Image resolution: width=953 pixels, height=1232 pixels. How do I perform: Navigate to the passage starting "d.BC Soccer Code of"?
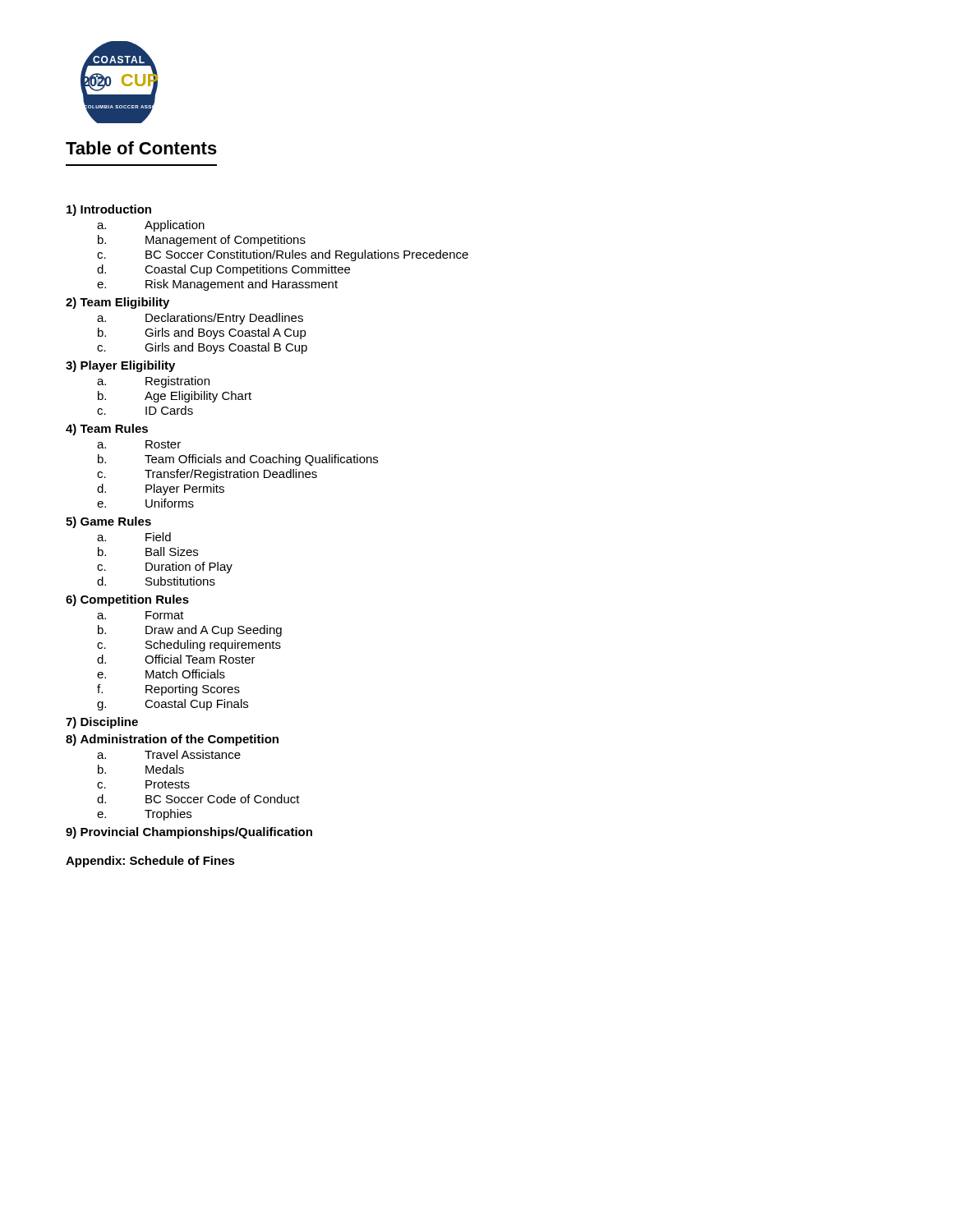tap(183, 799)
